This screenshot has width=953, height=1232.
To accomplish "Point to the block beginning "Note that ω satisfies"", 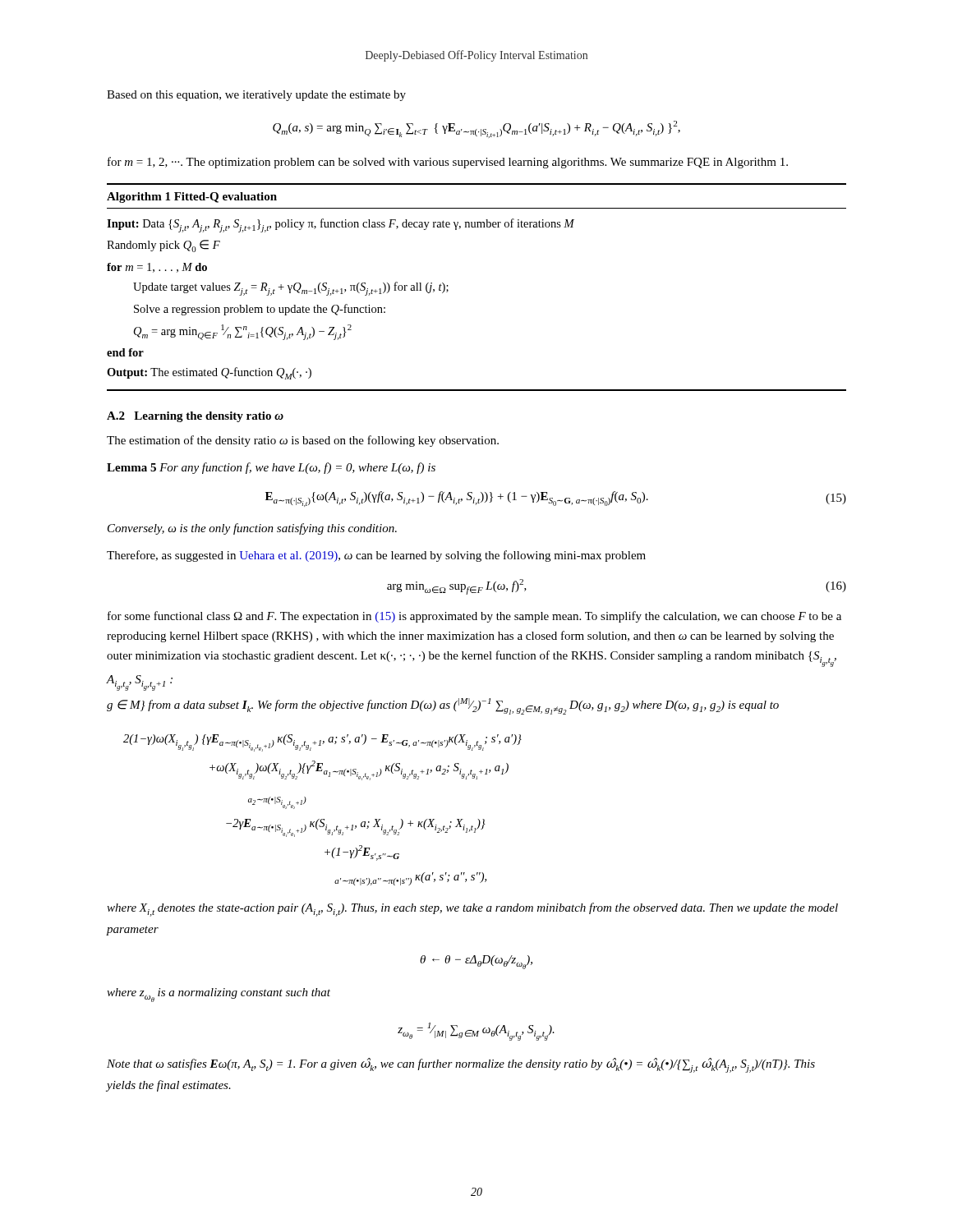I will pyautogui.click(x=461, y=1074).
